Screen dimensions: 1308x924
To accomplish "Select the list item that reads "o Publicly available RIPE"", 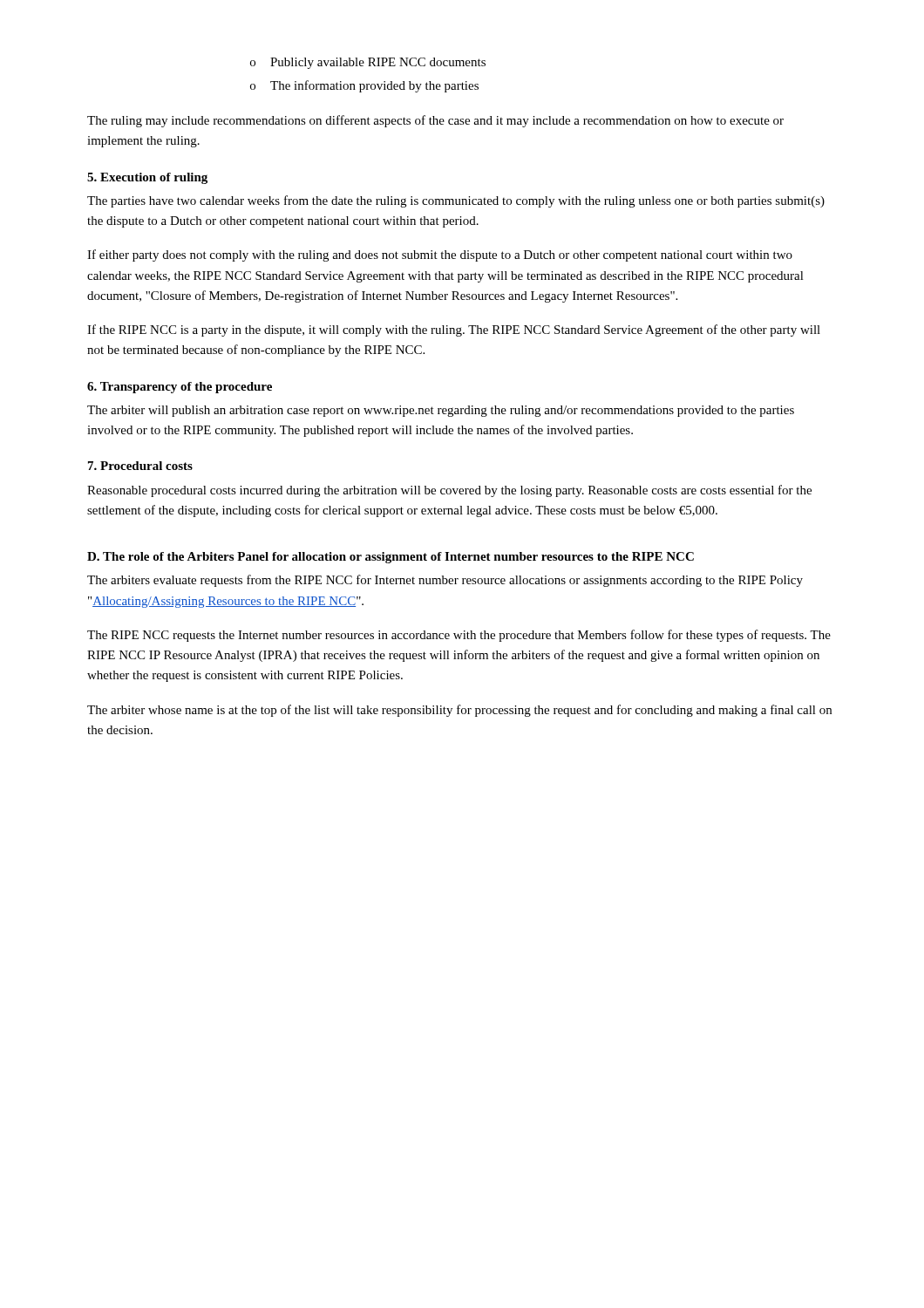I will click(x=365, y=62).
